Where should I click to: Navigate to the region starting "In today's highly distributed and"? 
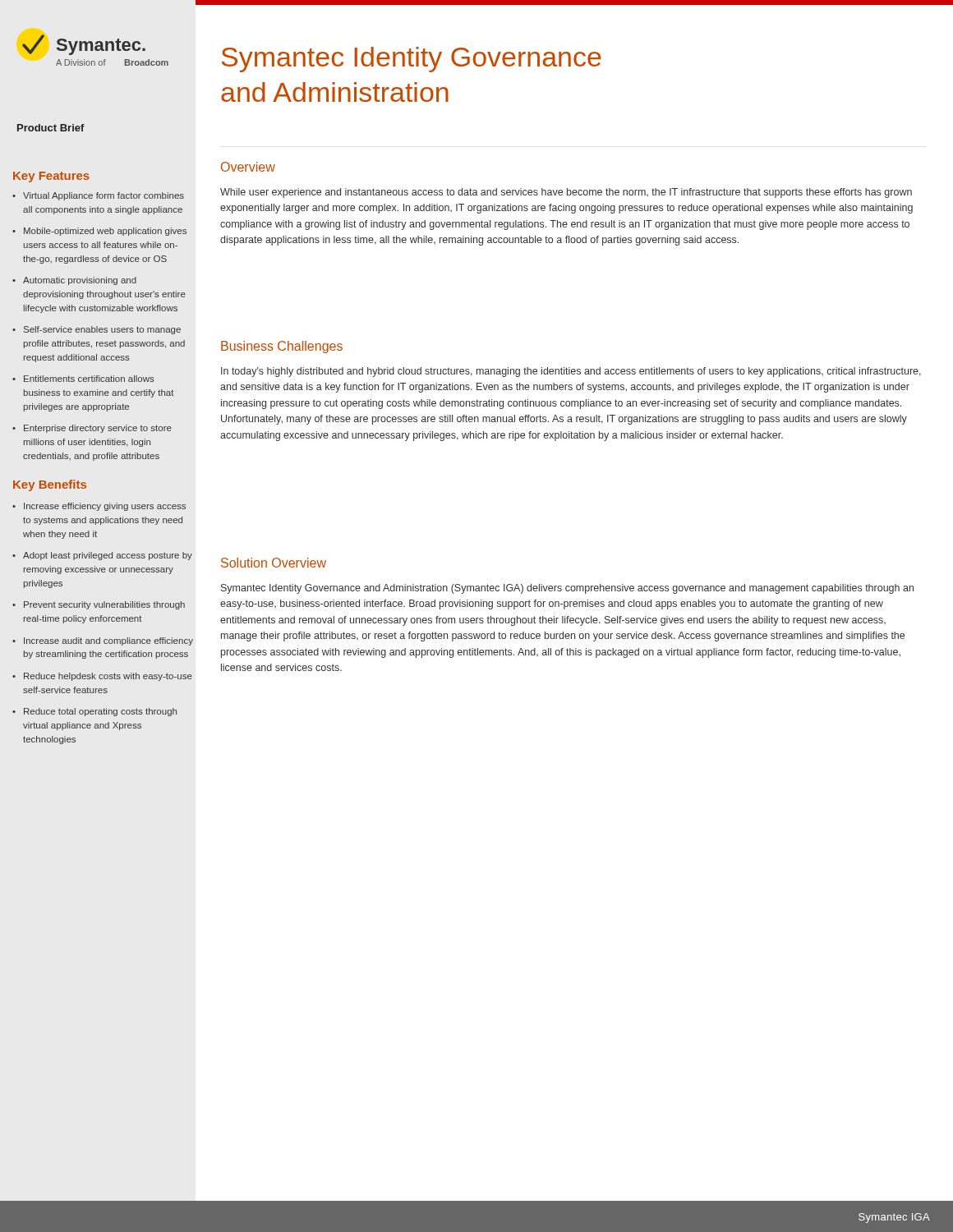[572, 404]
